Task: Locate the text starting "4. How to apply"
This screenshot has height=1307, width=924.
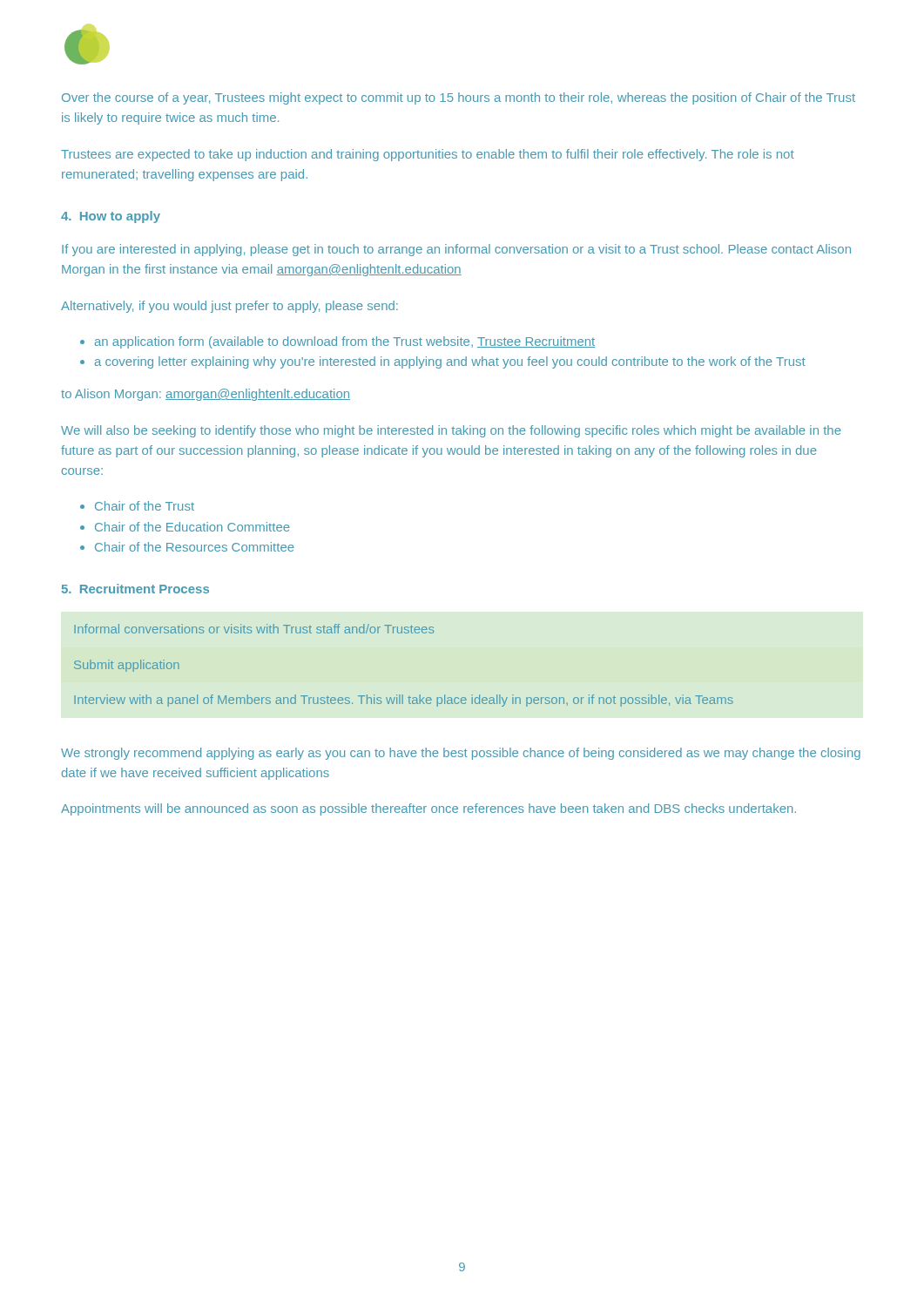Action: click(x=111, y=216)
